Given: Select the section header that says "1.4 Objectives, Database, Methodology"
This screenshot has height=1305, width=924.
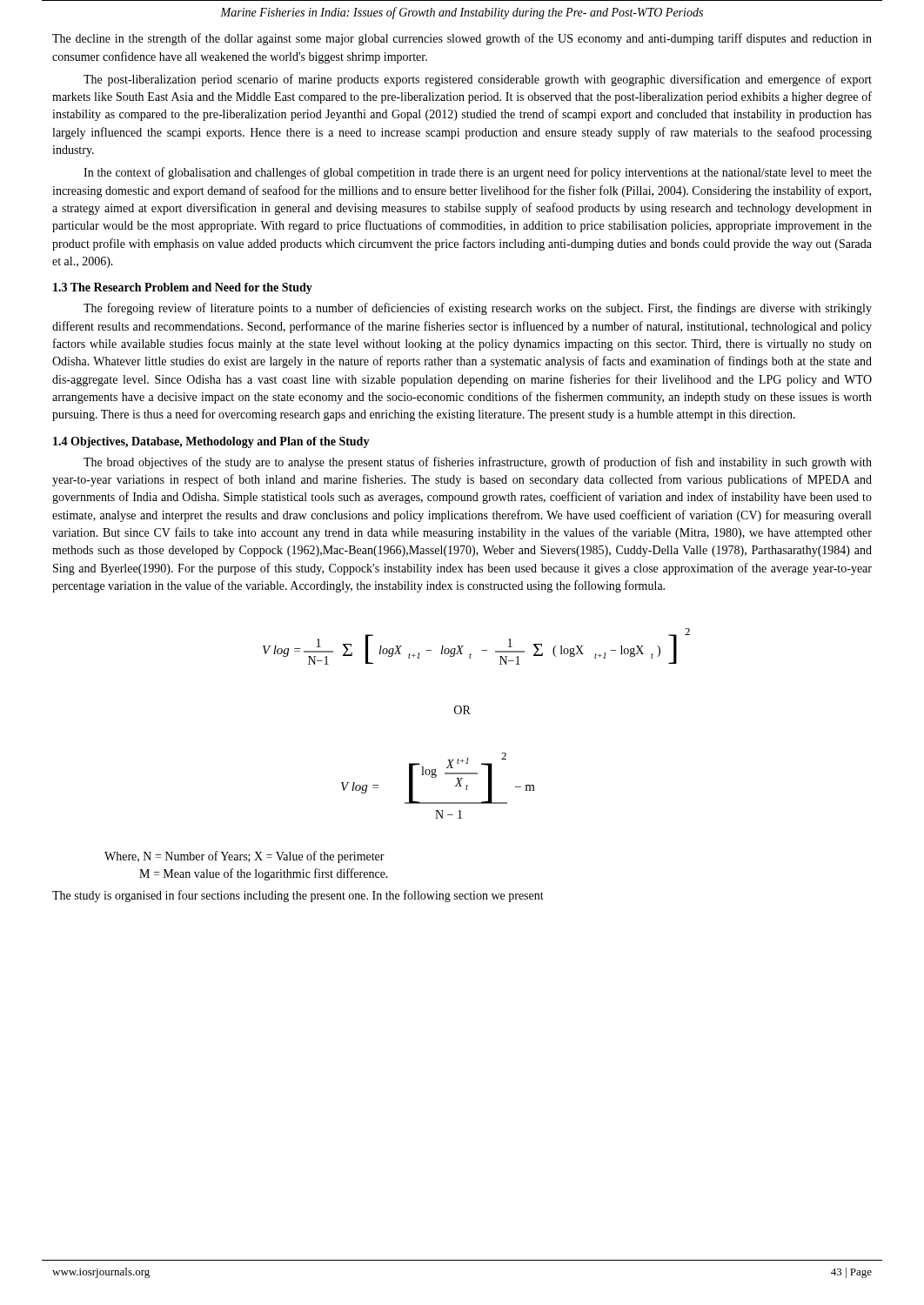Looking at the screenshot, I should (x=211, y=441).
